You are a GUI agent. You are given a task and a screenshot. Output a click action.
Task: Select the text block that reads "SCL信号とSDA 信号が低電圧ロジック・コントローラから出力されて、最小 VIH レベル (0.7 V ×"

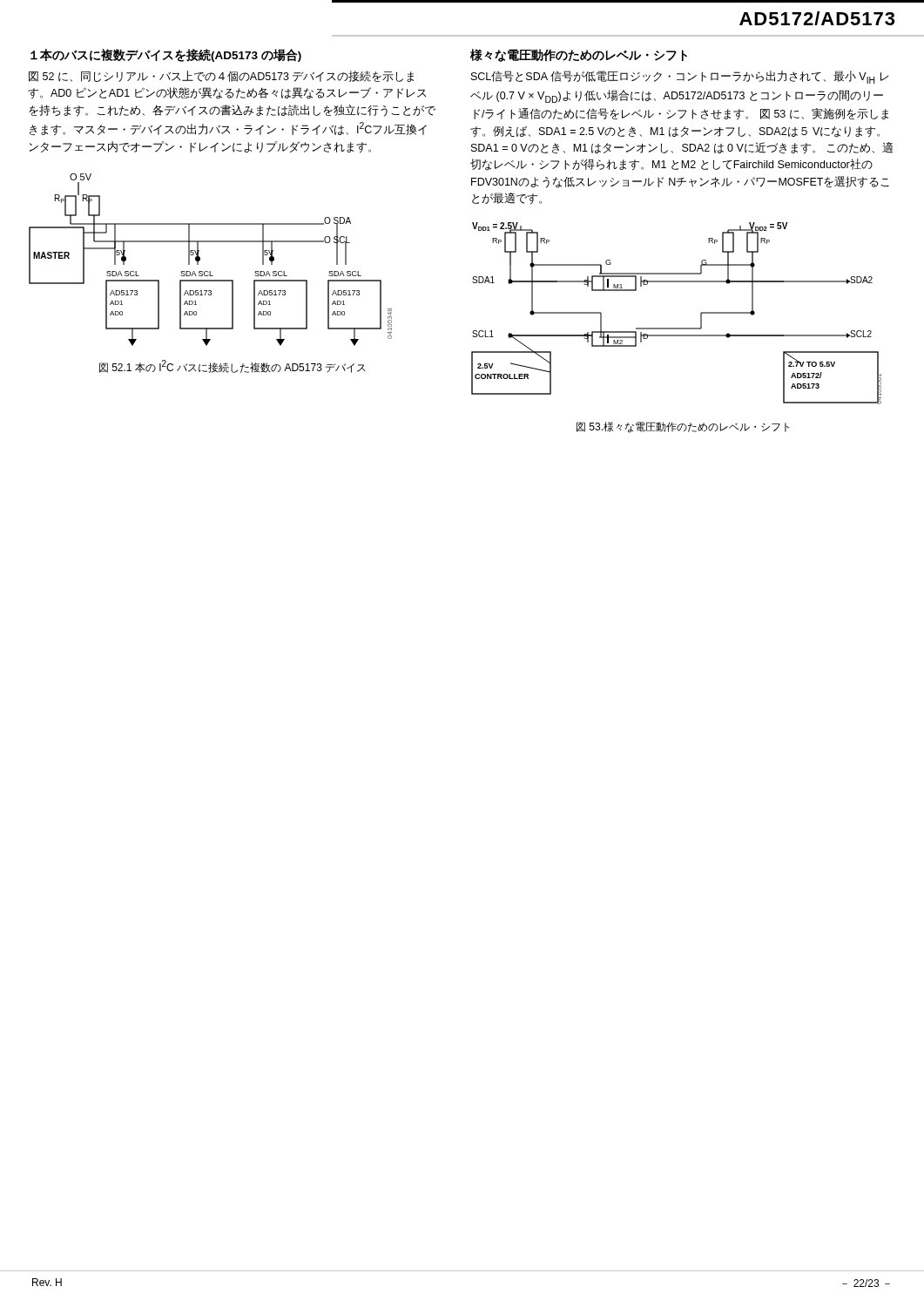[682, 138]
